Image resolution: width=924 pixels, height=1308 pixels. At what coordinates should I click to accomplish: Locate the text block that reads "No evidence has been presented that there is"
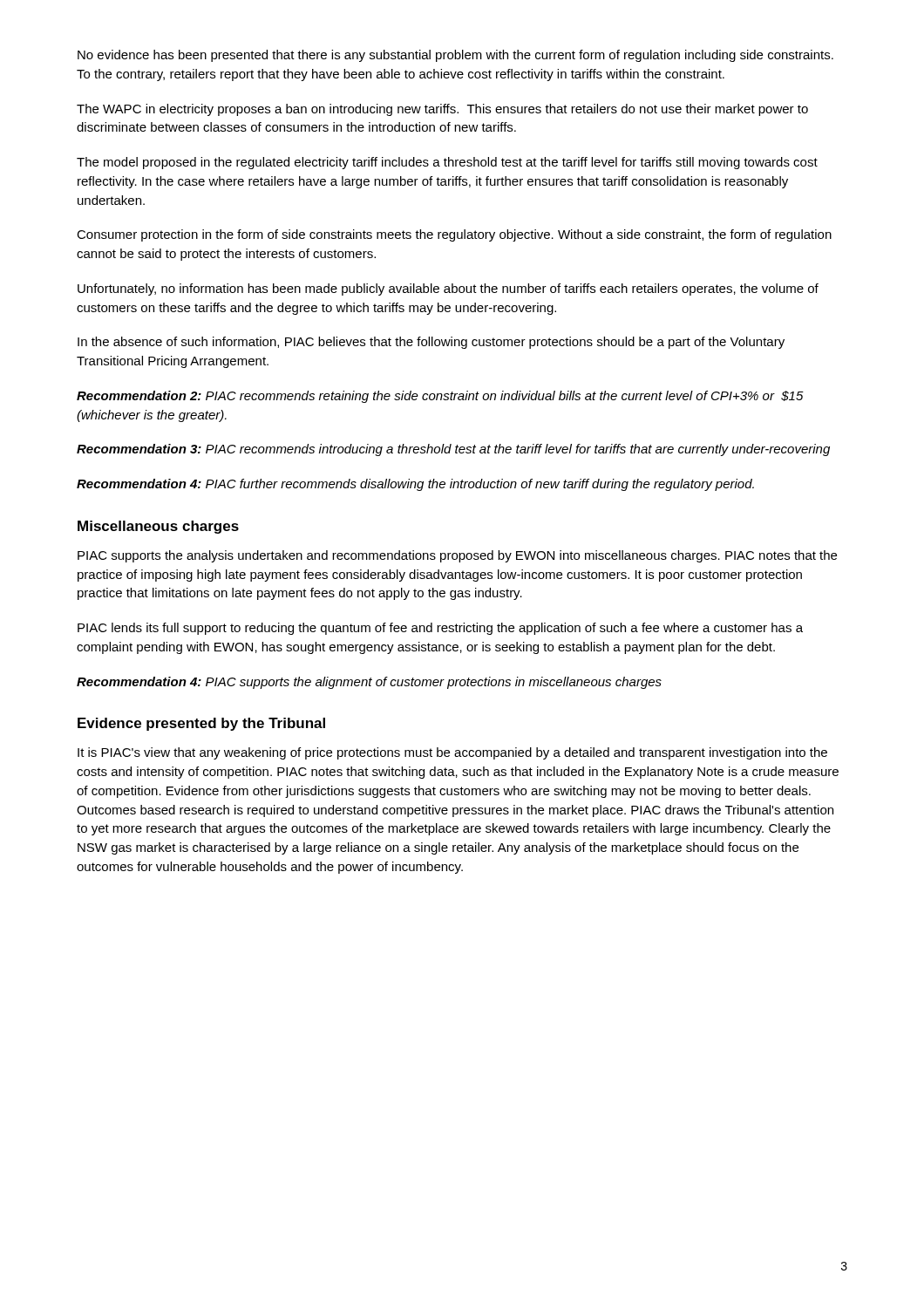[455, 64]
